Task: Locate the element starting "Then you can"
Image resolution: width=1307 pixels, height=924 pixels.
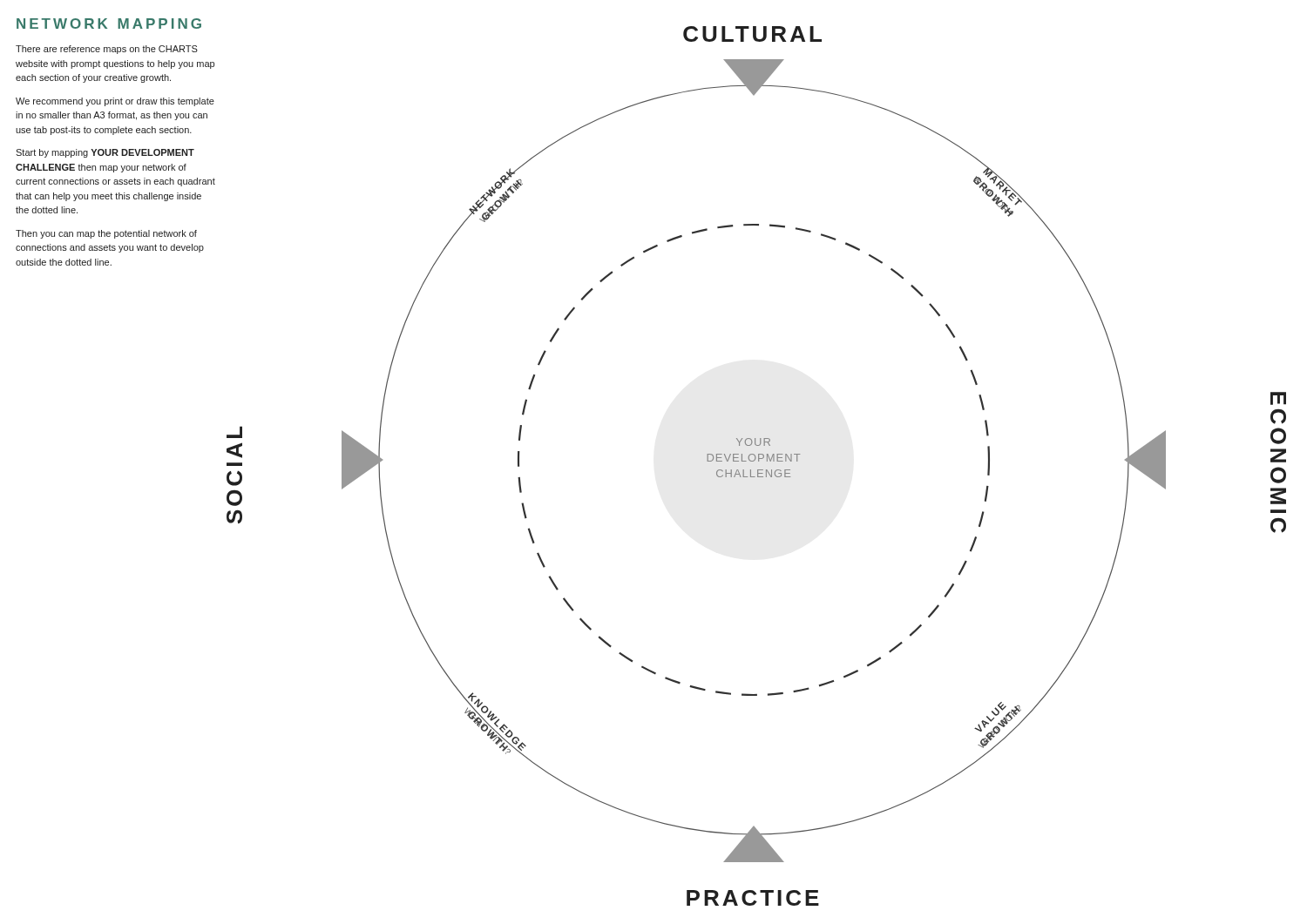Action: click(110, 247)
